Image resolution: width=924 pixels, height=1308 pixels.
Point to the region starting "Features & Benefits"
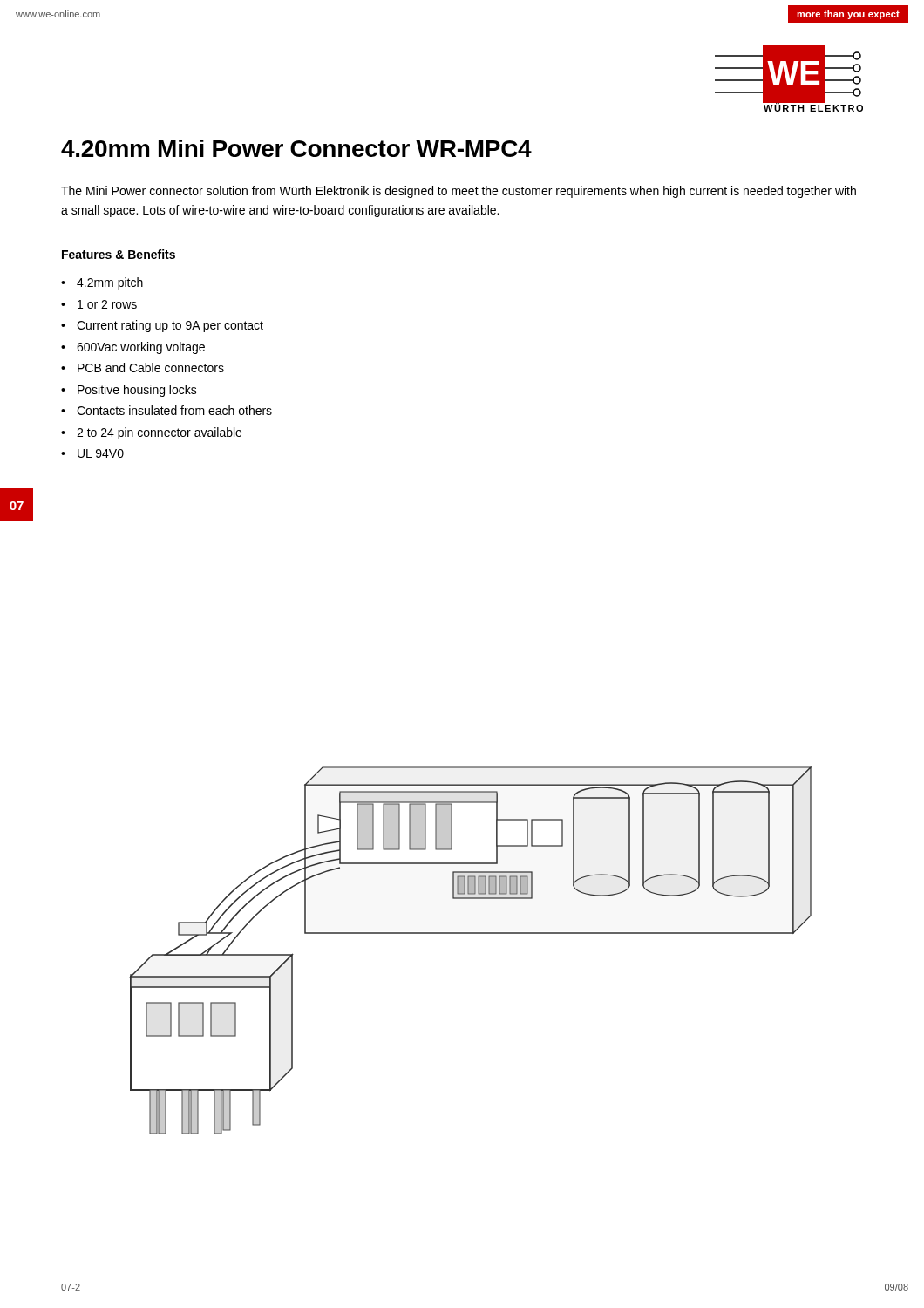(119, 254)
